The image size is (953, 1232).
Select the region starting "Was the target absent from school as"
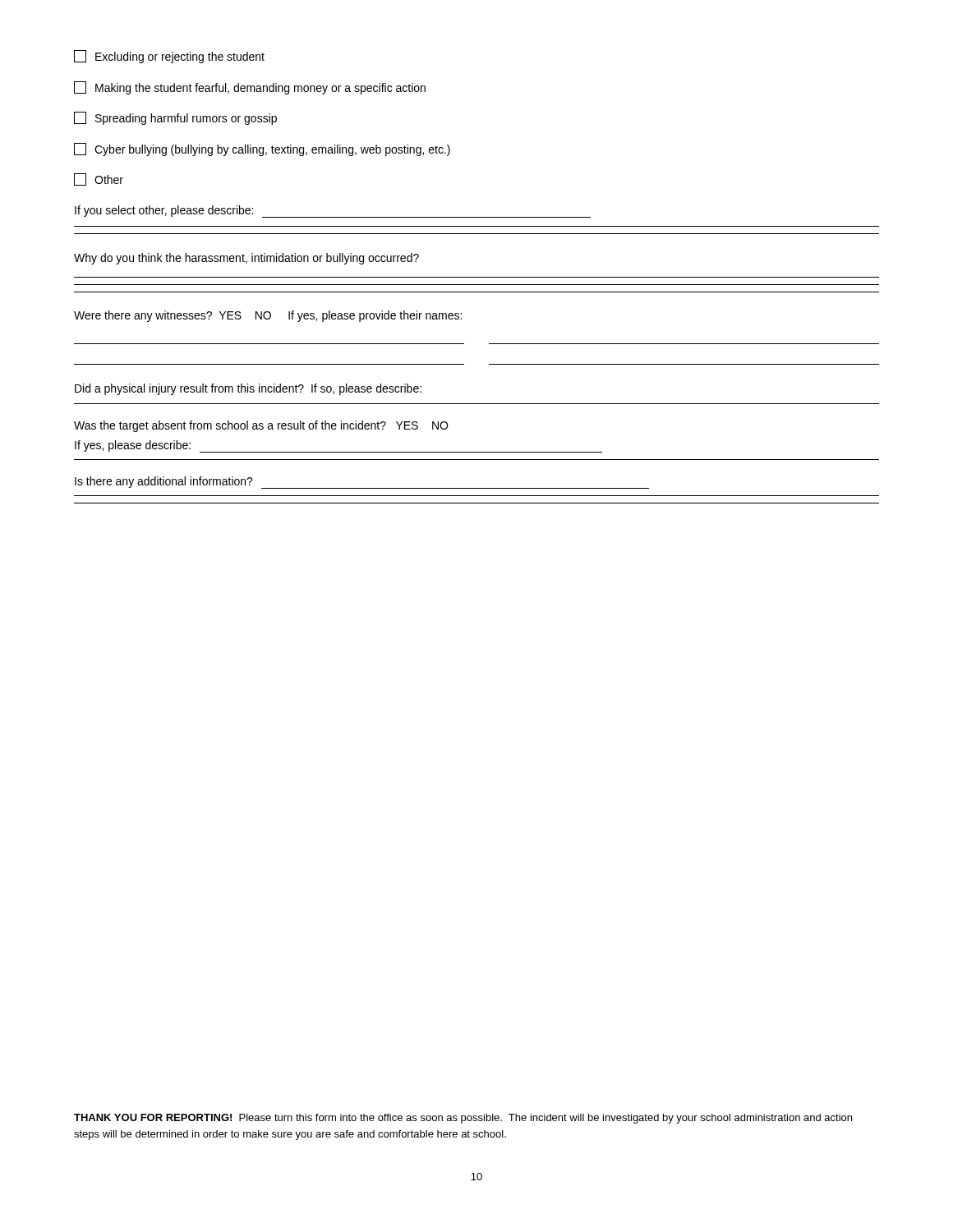(x=261, y=426)
